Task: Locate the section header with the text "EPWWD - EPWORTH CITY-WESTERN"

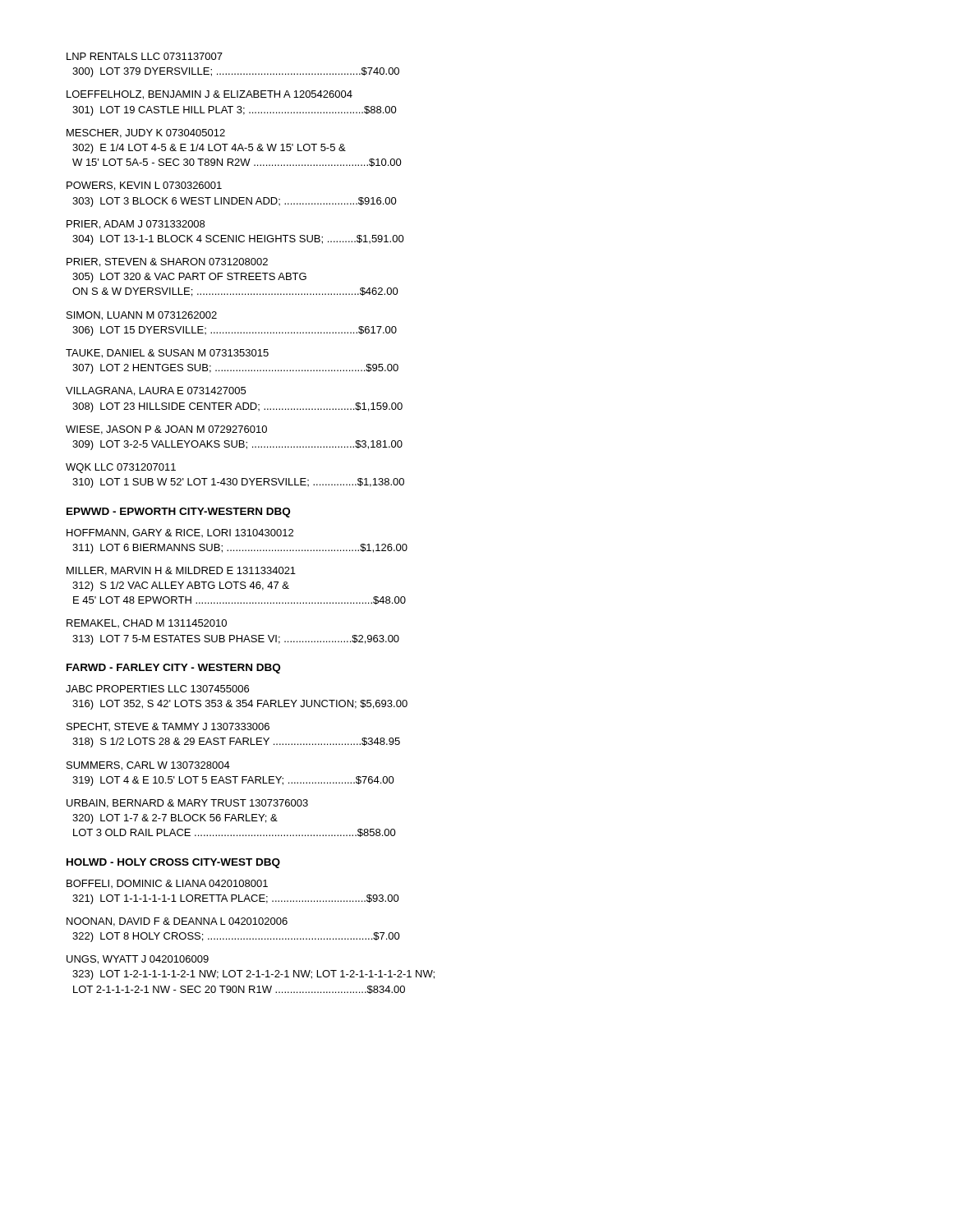Action: [x=178, y=511]
